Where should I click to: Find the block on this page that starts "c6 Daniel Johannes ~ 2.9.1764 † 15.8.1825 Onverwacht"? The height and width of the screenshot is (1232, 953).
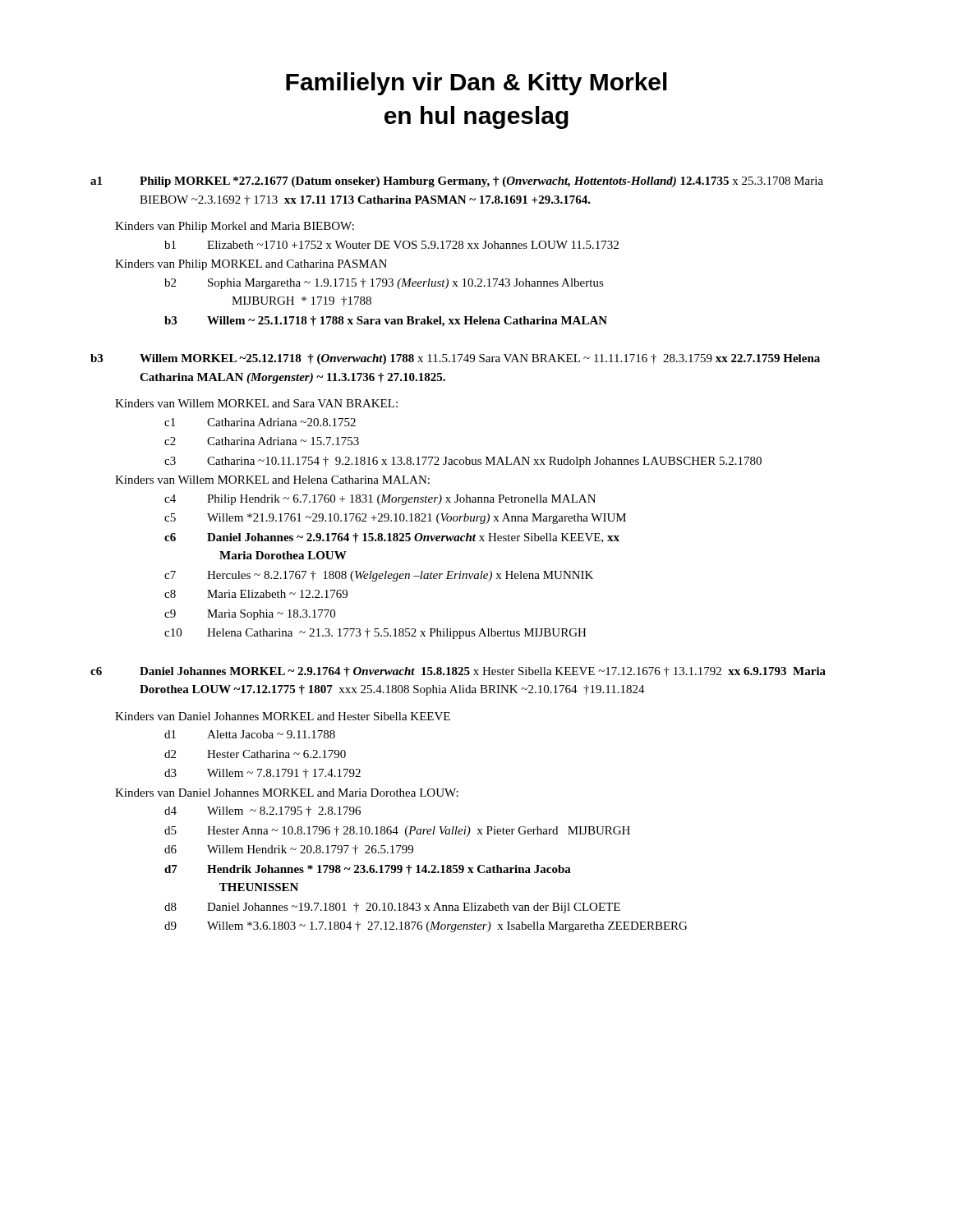pos(513,546)
